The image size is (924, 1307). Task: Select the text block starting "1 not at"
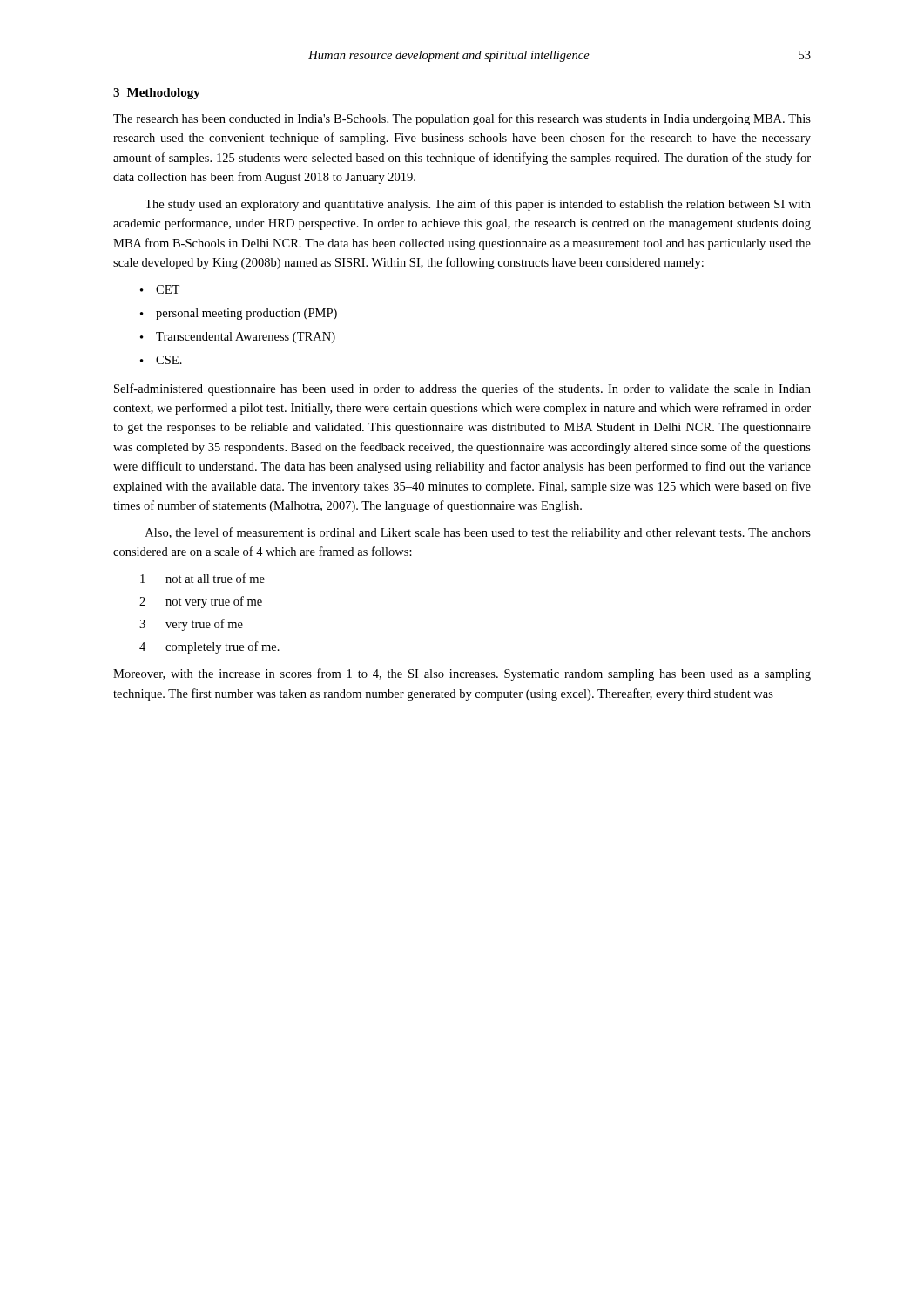(202, 579)
